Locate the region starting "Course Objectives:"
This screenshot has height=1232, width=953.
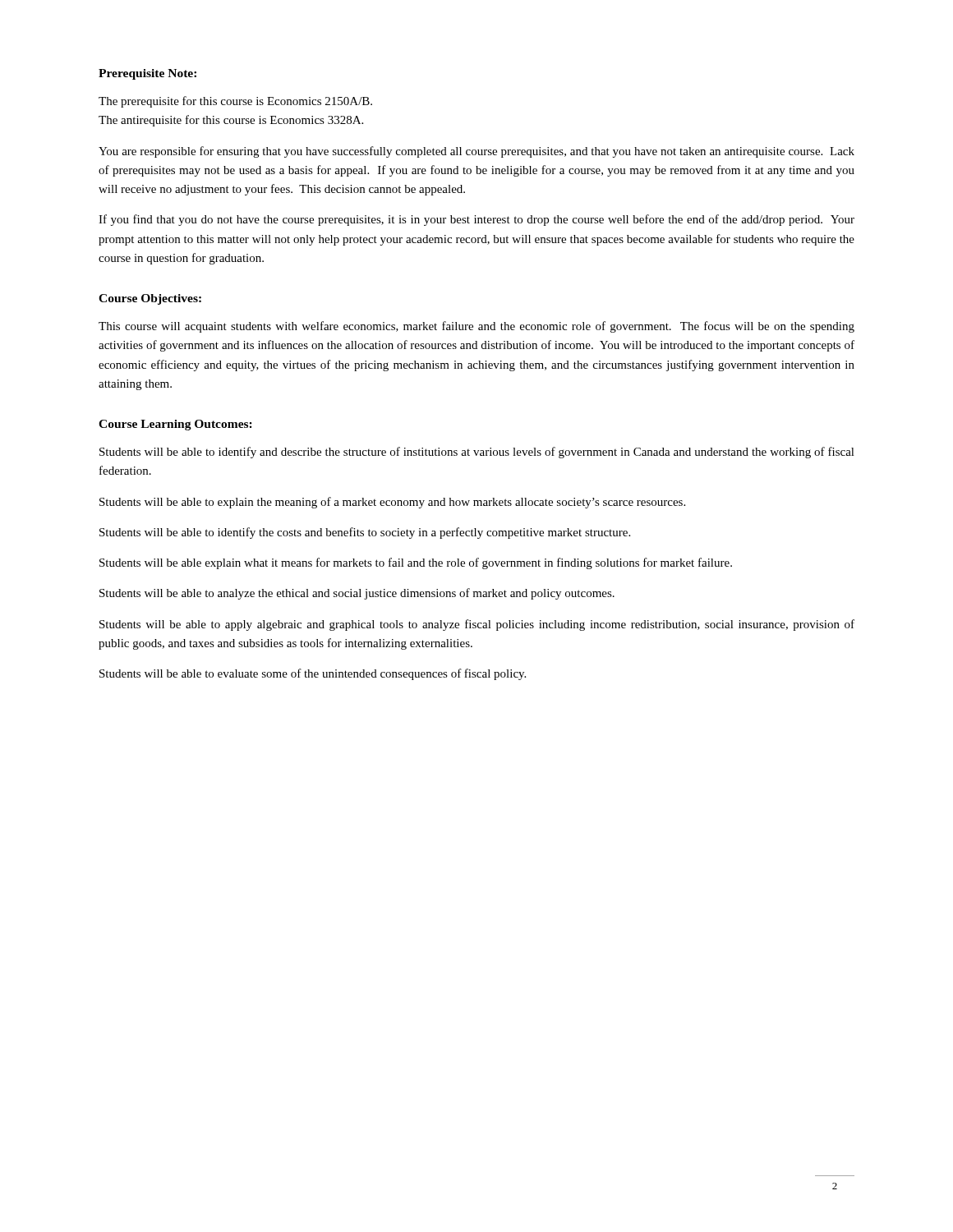pyautogui.click(x=150, y=298)
